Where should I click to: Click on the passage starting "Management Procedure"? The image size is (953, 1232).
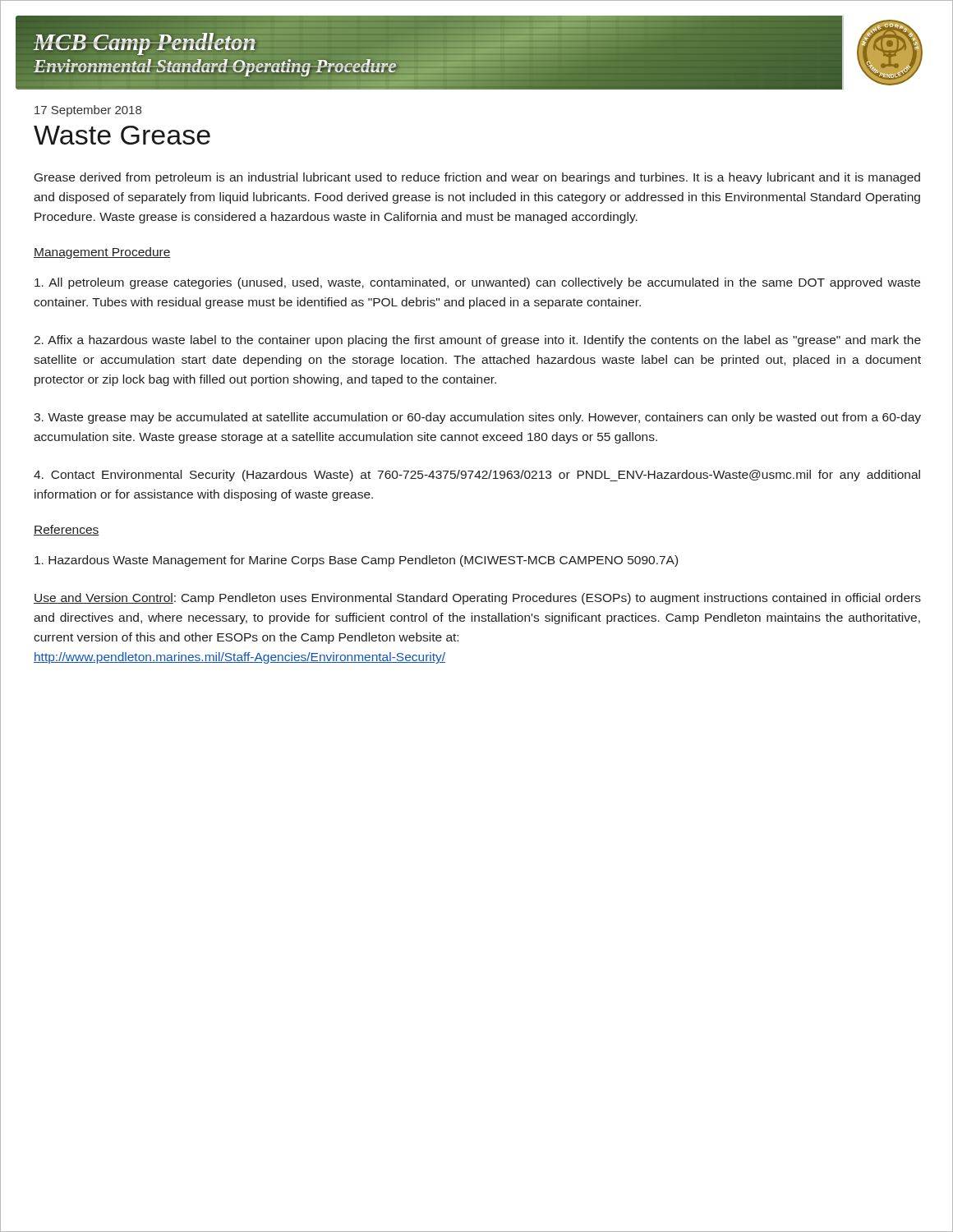pos(102,252)
